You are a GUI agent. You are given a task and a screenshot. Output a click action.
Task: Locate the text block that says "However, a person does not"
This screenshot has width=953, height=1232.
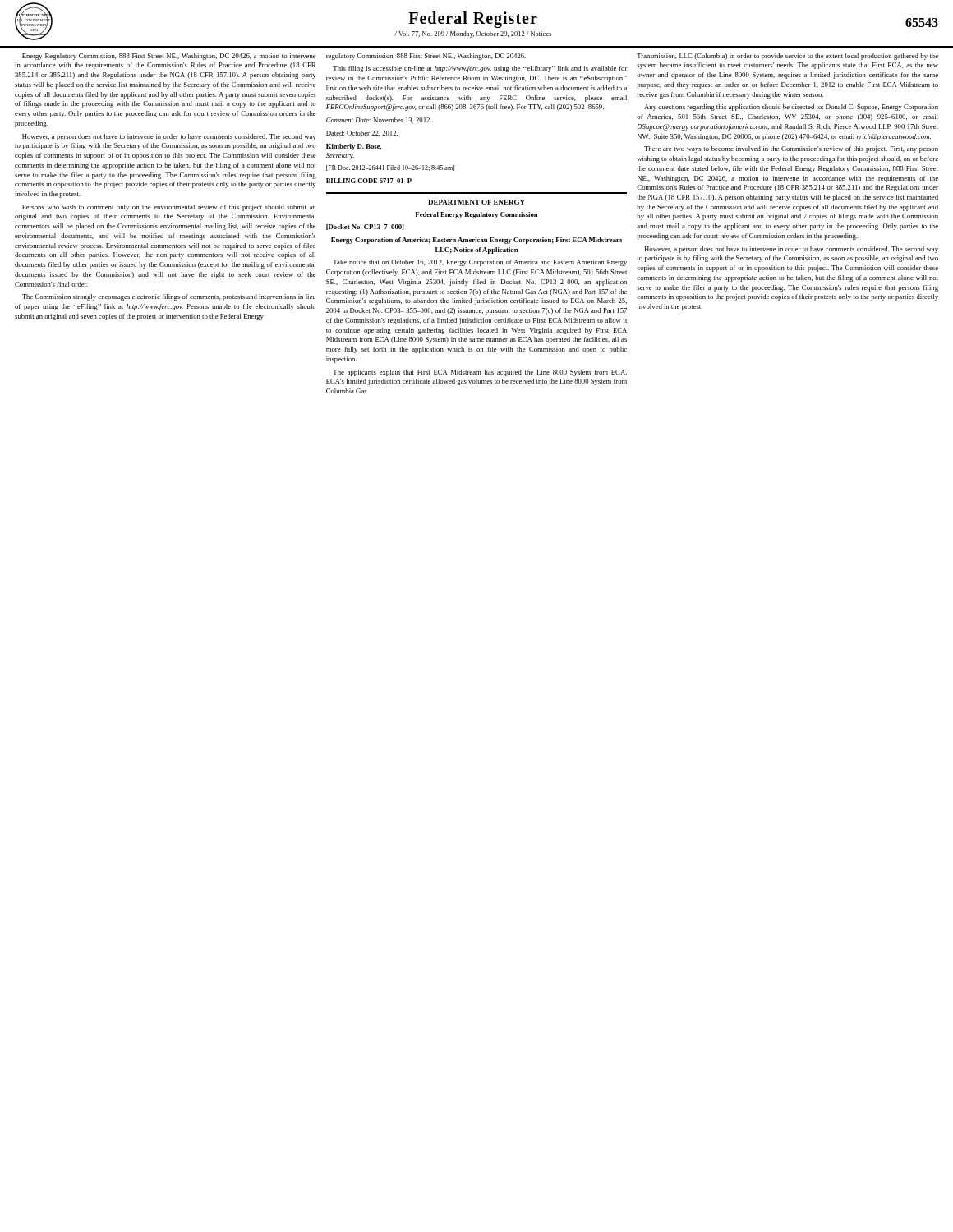coord(165,166)
